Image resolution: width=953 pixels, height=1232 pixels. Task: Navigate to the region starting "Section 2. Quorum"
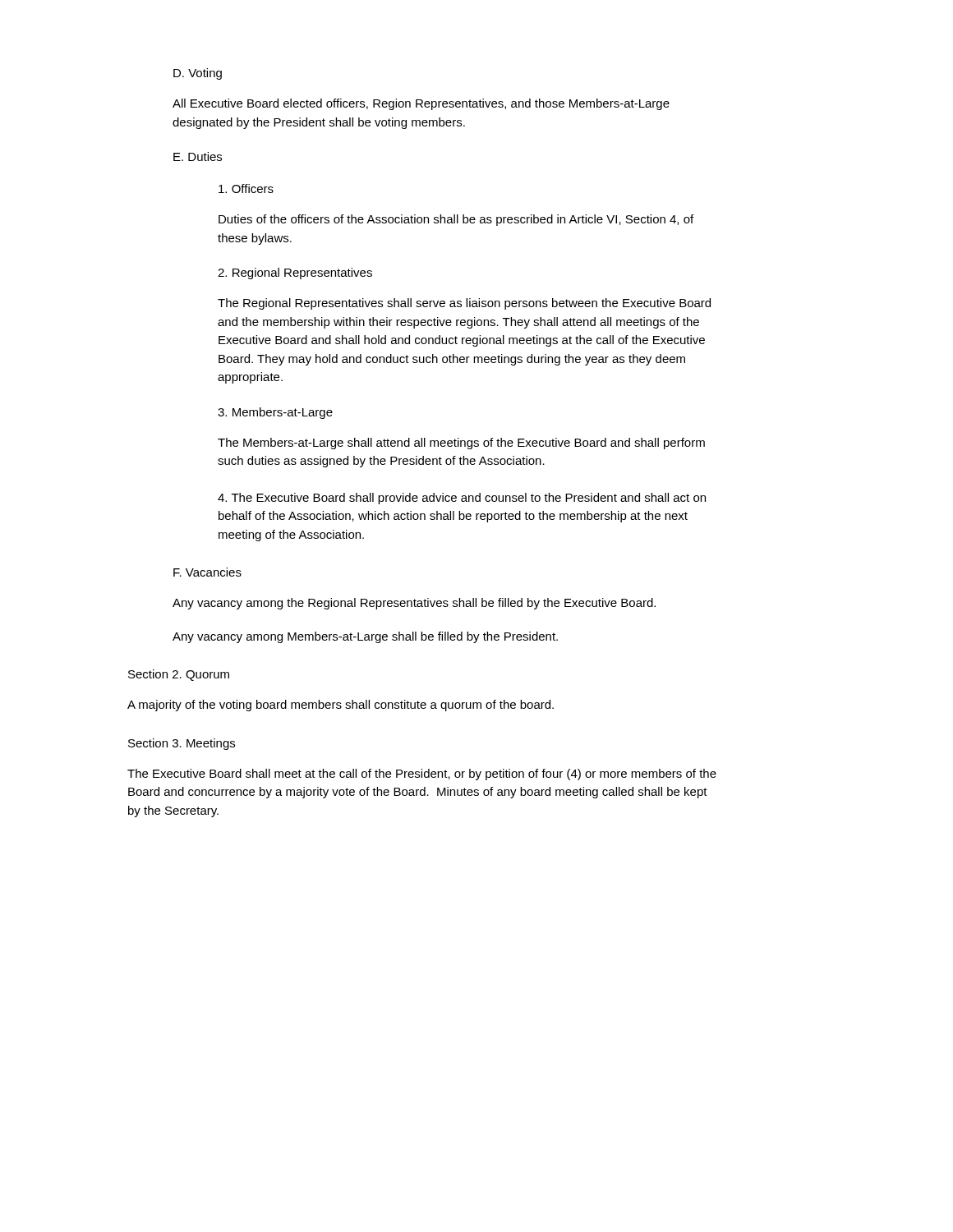click(179, 674)
